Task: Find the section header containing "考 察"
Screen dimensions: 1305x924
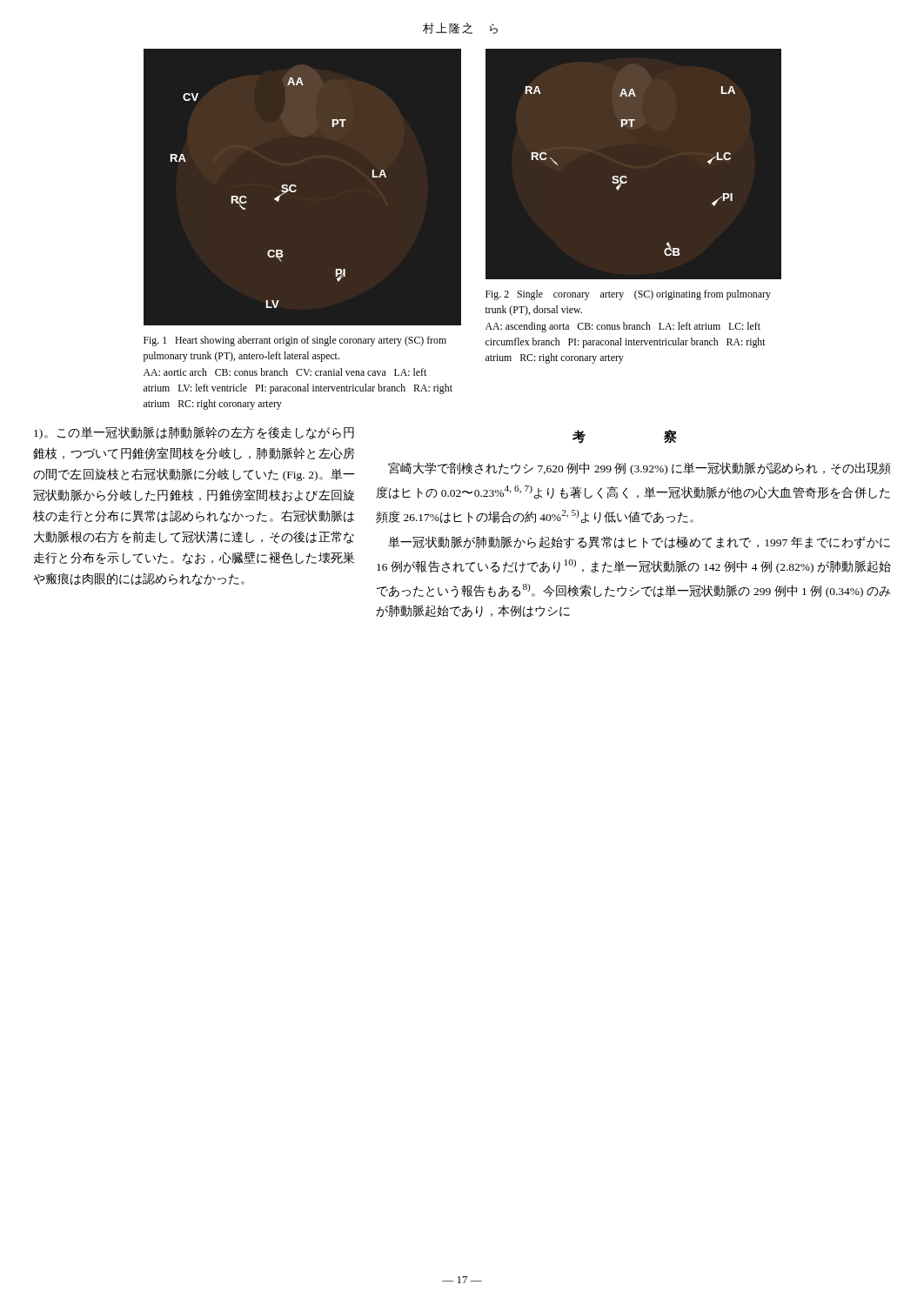Action: coord(579,436)
